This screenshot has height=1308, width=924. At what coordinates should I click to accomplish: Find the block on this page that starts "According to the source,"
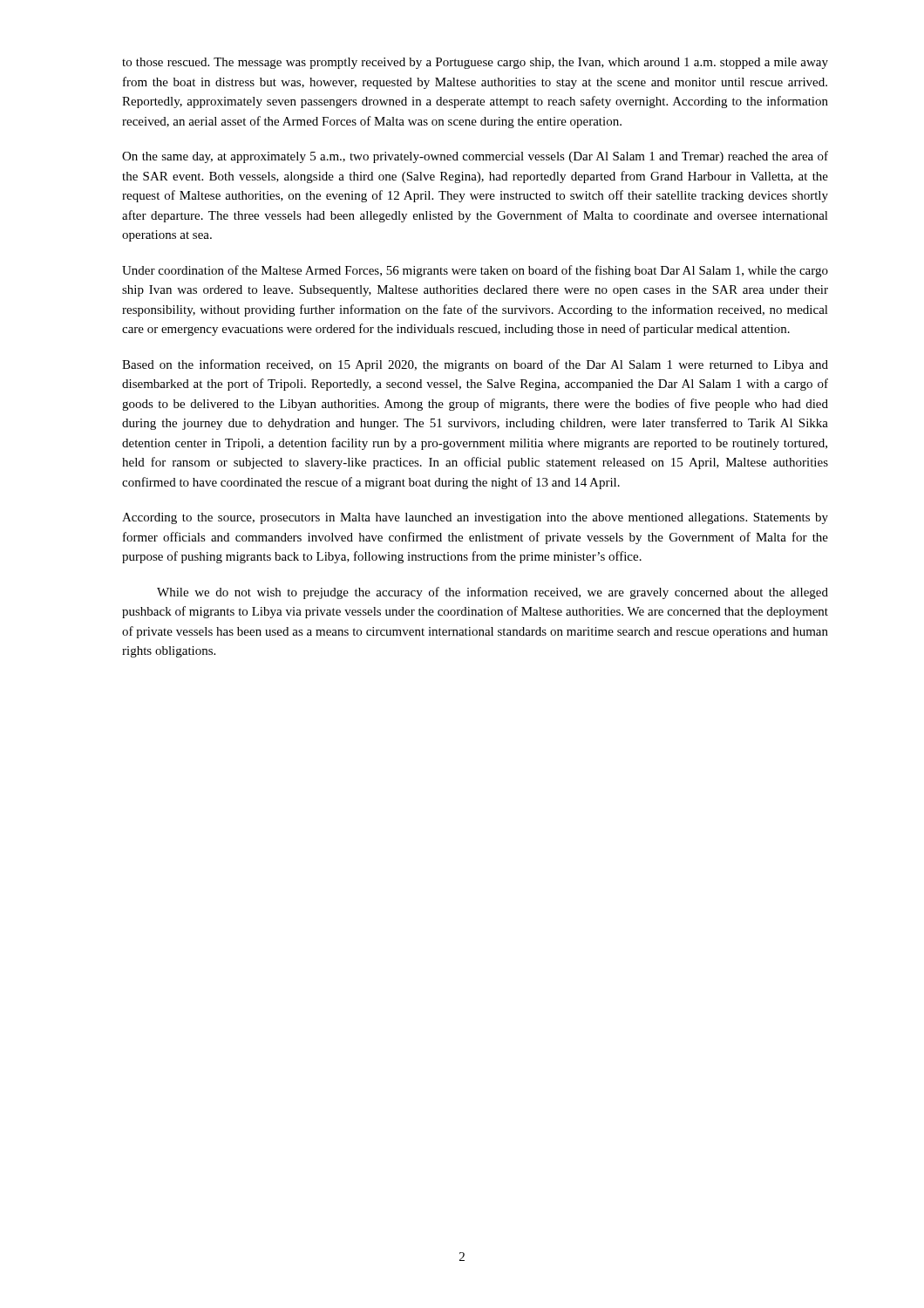[x=475, y=537]
